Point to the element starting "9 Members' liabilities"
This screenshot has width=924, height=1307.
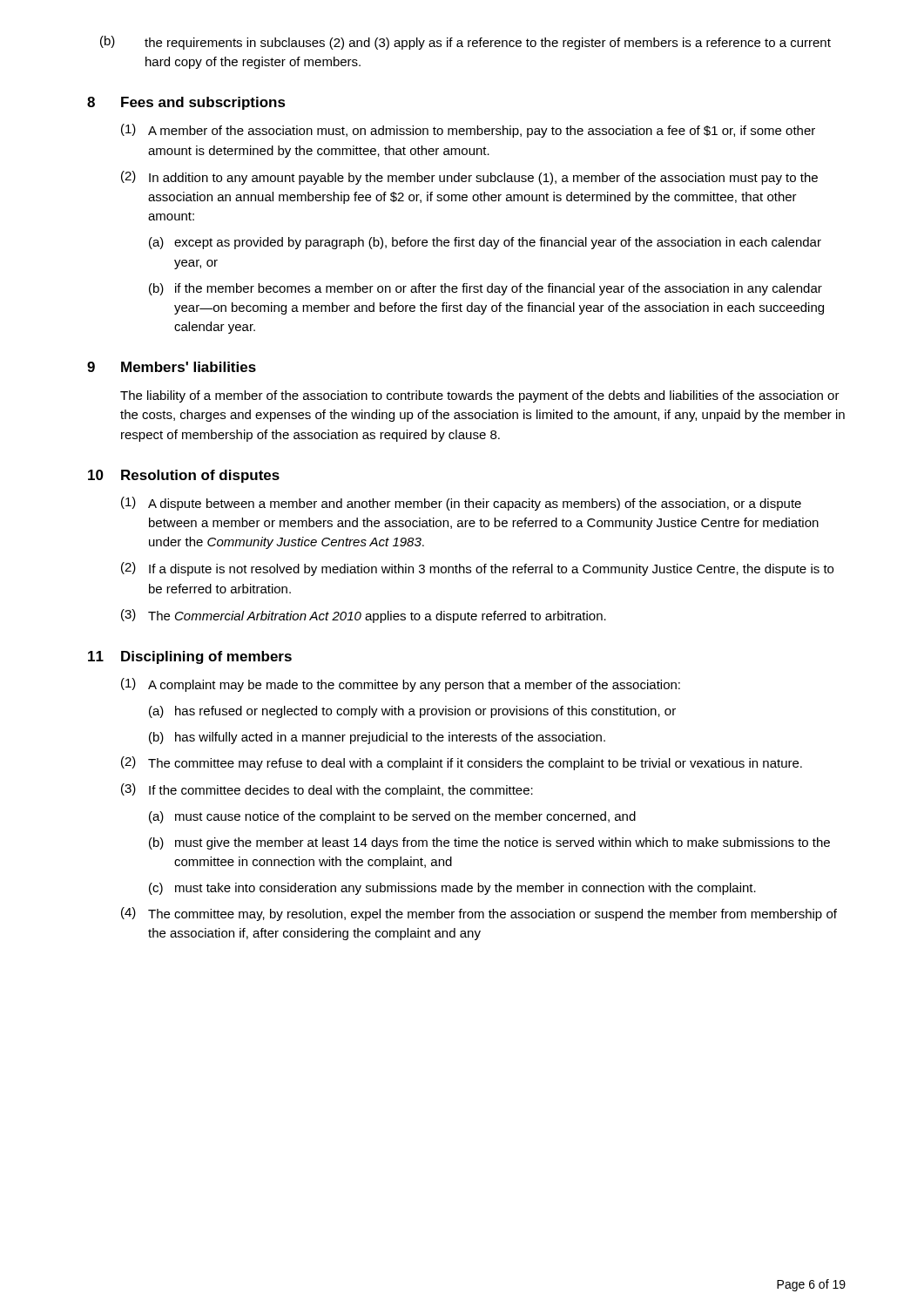click(x=172, y=368)
